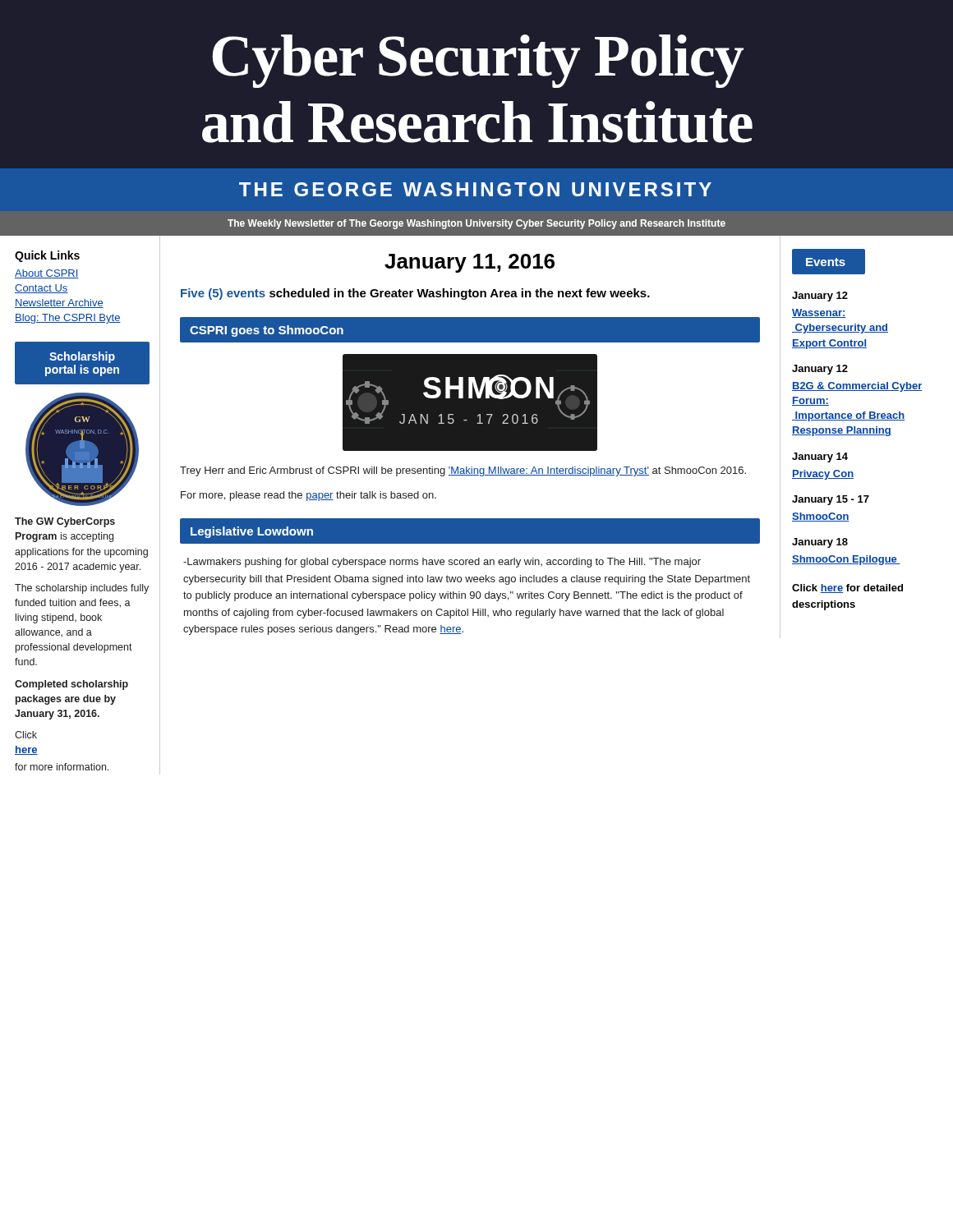Locate the element starting "Five (5) events scheduled in"

click(415, 293)
